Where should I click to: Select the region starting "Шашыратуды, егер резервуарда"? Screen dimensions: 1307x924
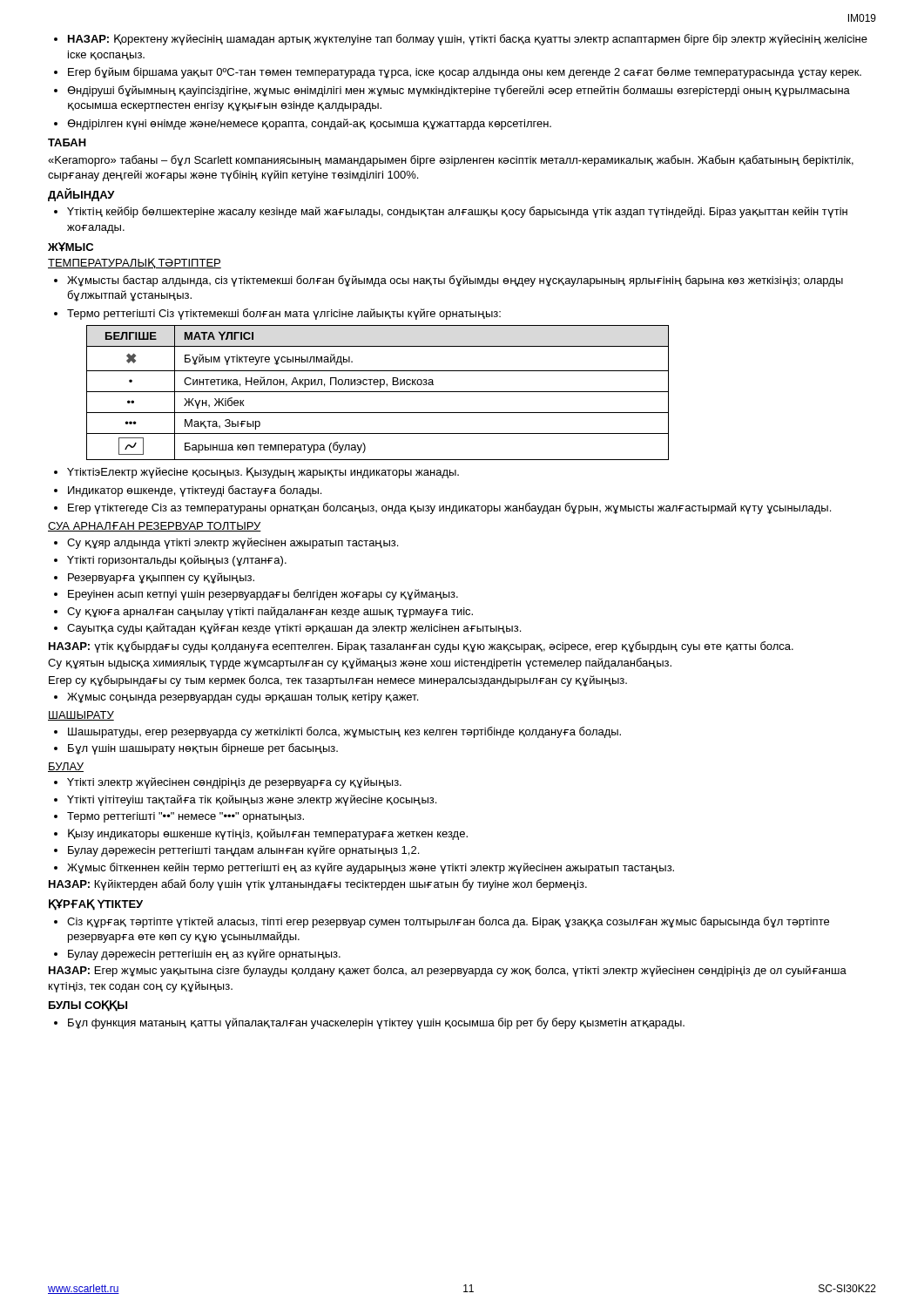point(462,731)
